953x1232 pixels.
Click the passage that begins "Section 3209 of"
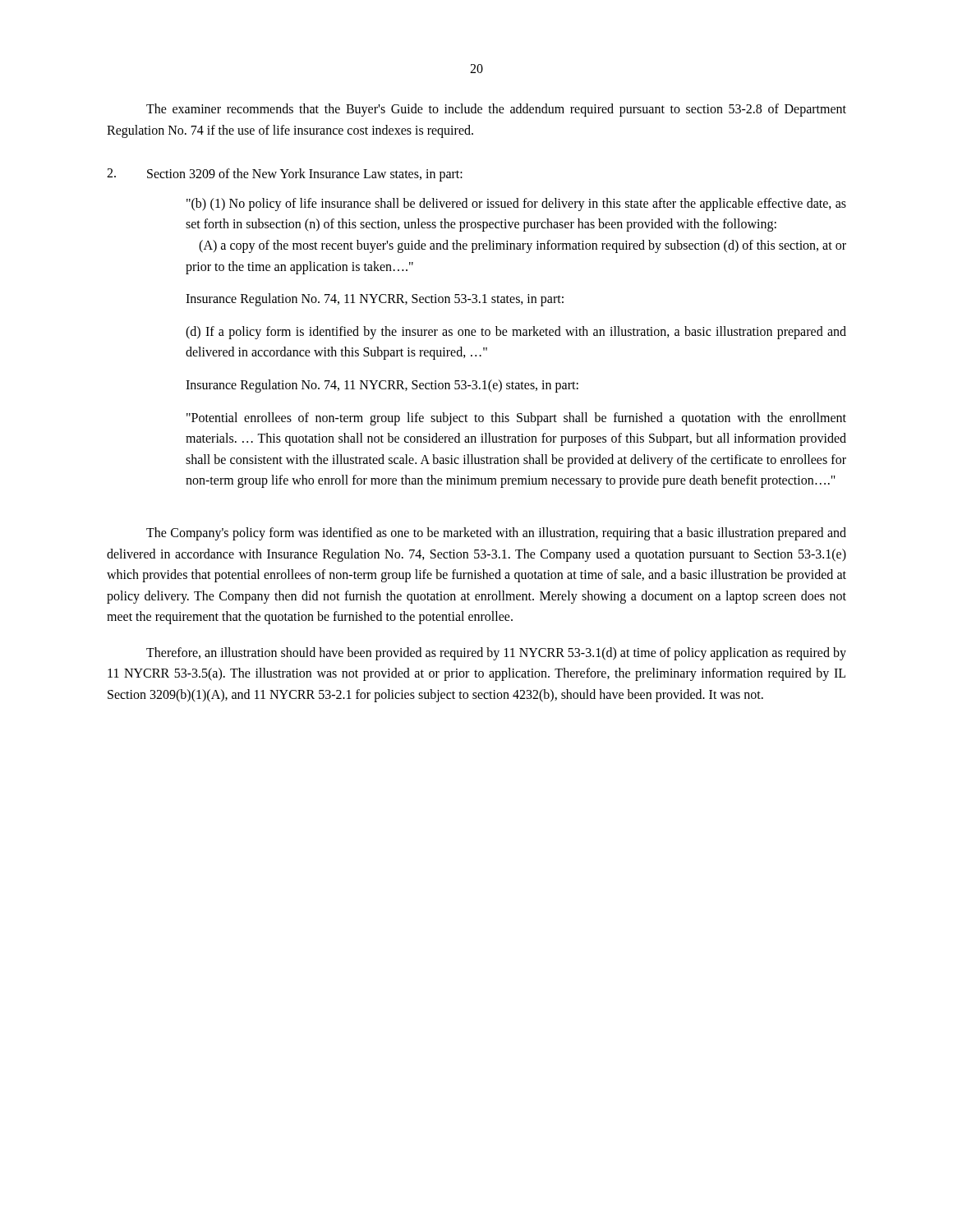click(496, 329)
